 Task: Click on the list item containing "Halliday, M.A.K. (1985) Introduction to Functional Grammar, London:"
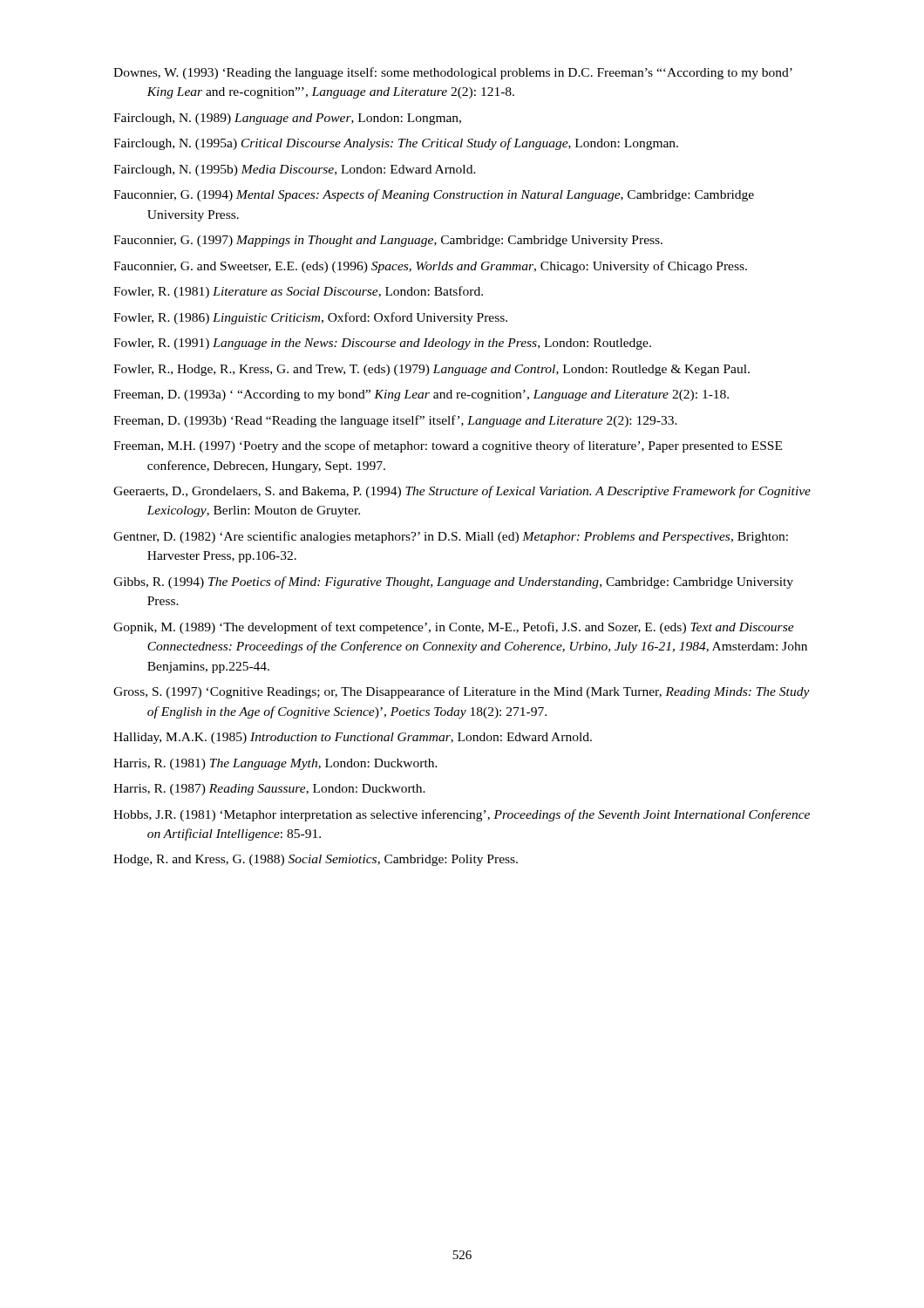353,737
